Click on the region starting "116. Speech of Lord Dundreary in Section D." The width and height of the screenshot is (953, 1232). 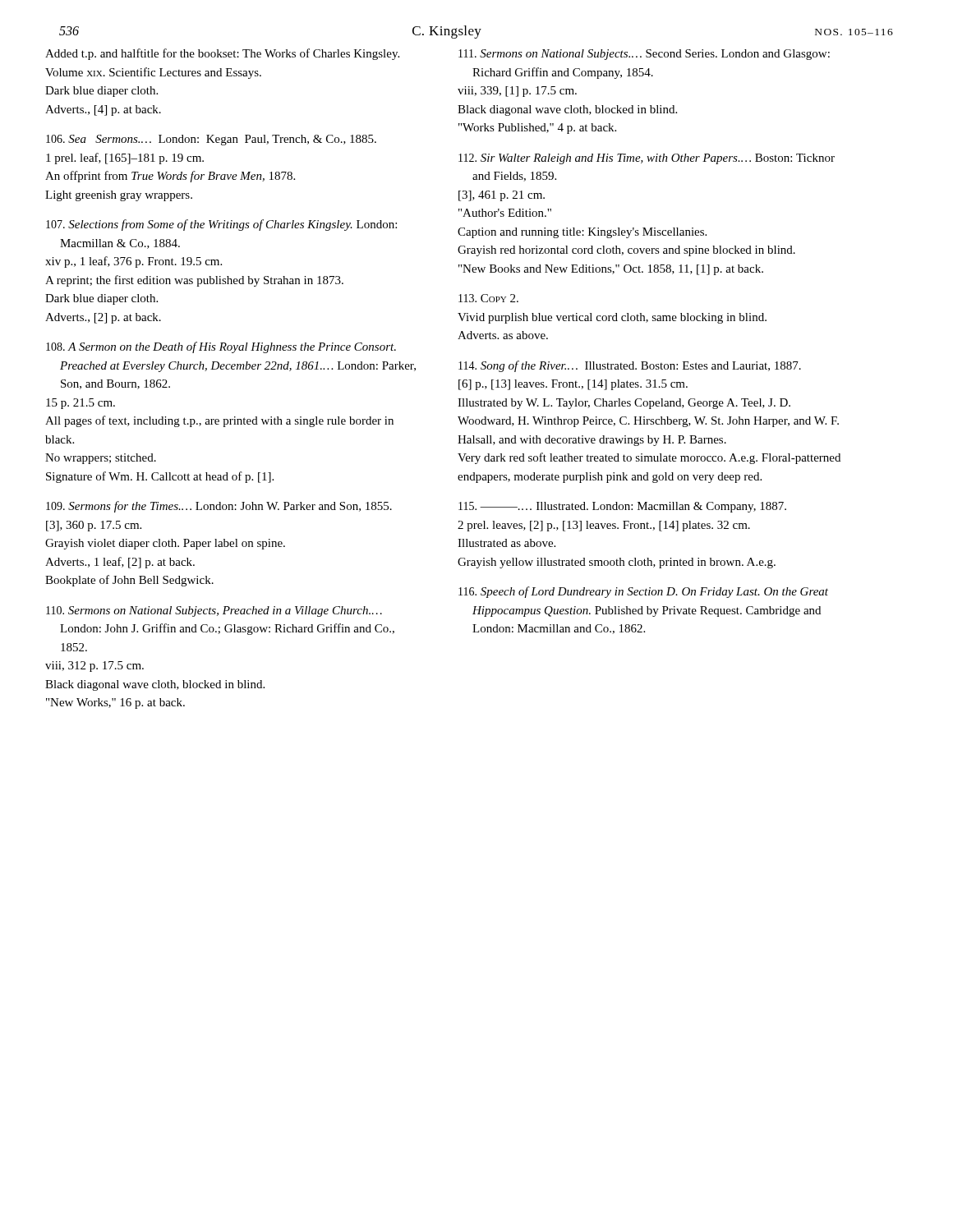654,610
